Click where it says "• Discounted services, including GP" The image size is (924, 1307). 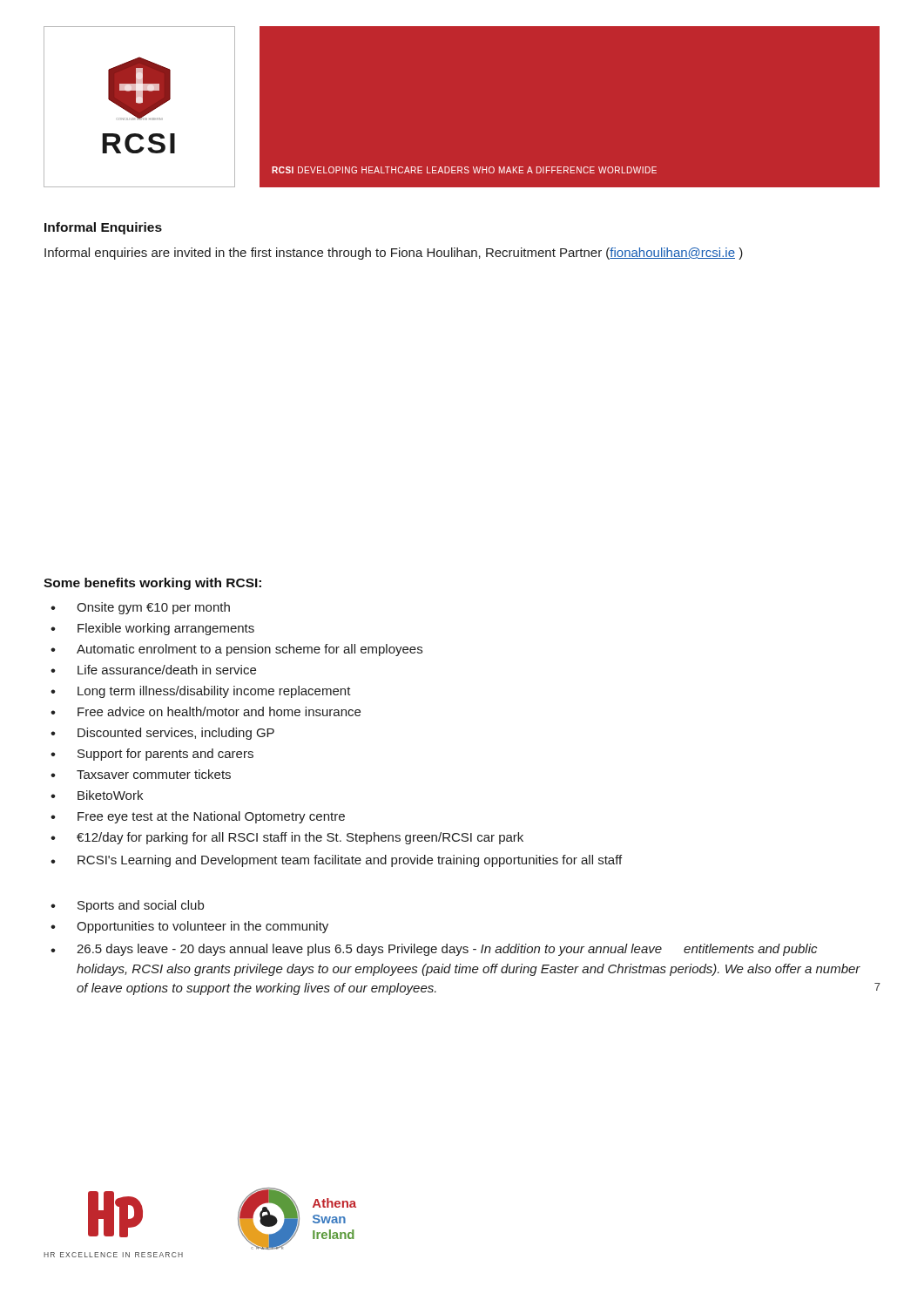pyautogui.click(x=163, y=734)
